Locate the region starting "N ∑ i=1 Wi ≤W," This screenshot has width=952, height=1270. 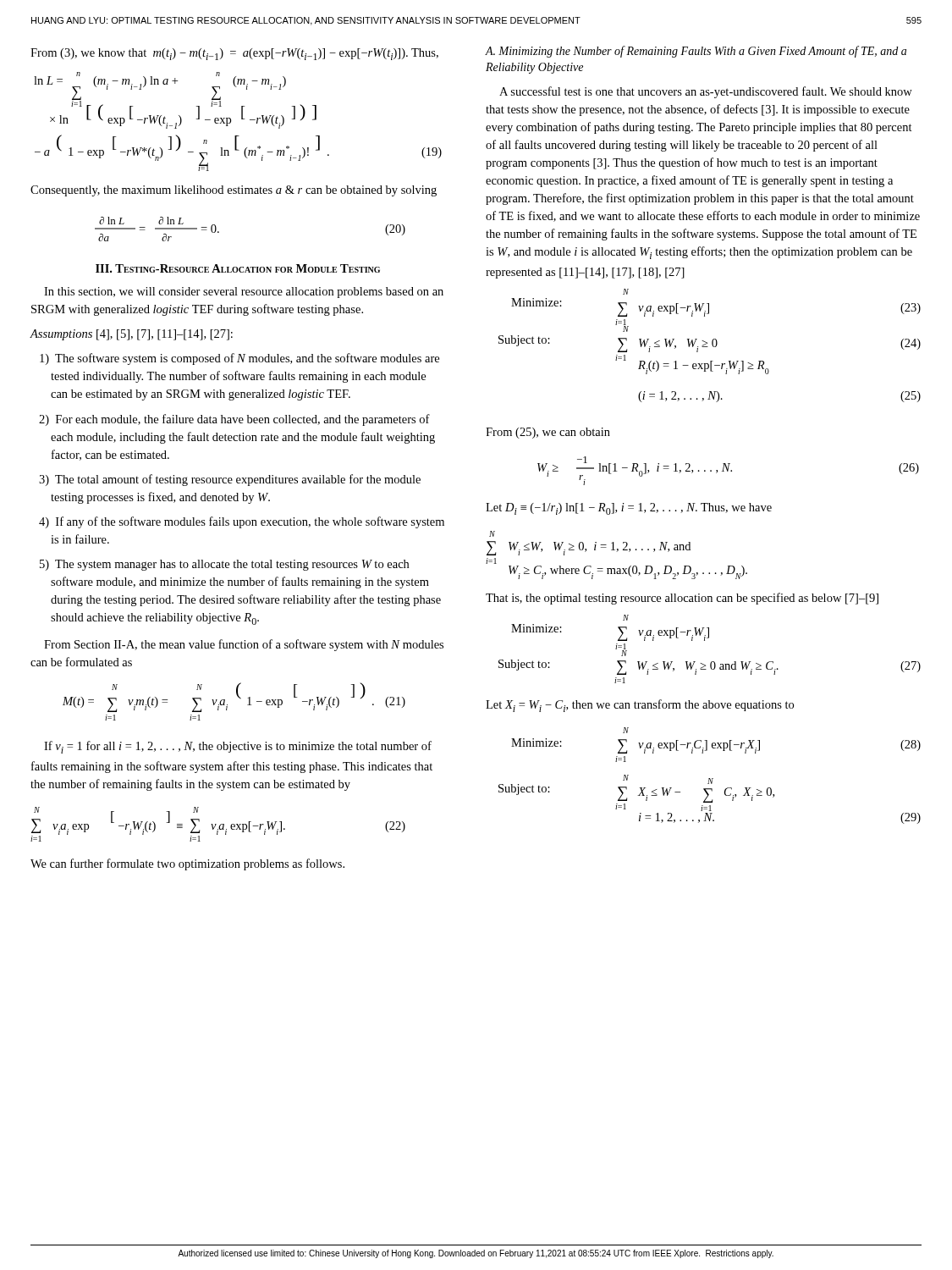[x=492, y=534]
